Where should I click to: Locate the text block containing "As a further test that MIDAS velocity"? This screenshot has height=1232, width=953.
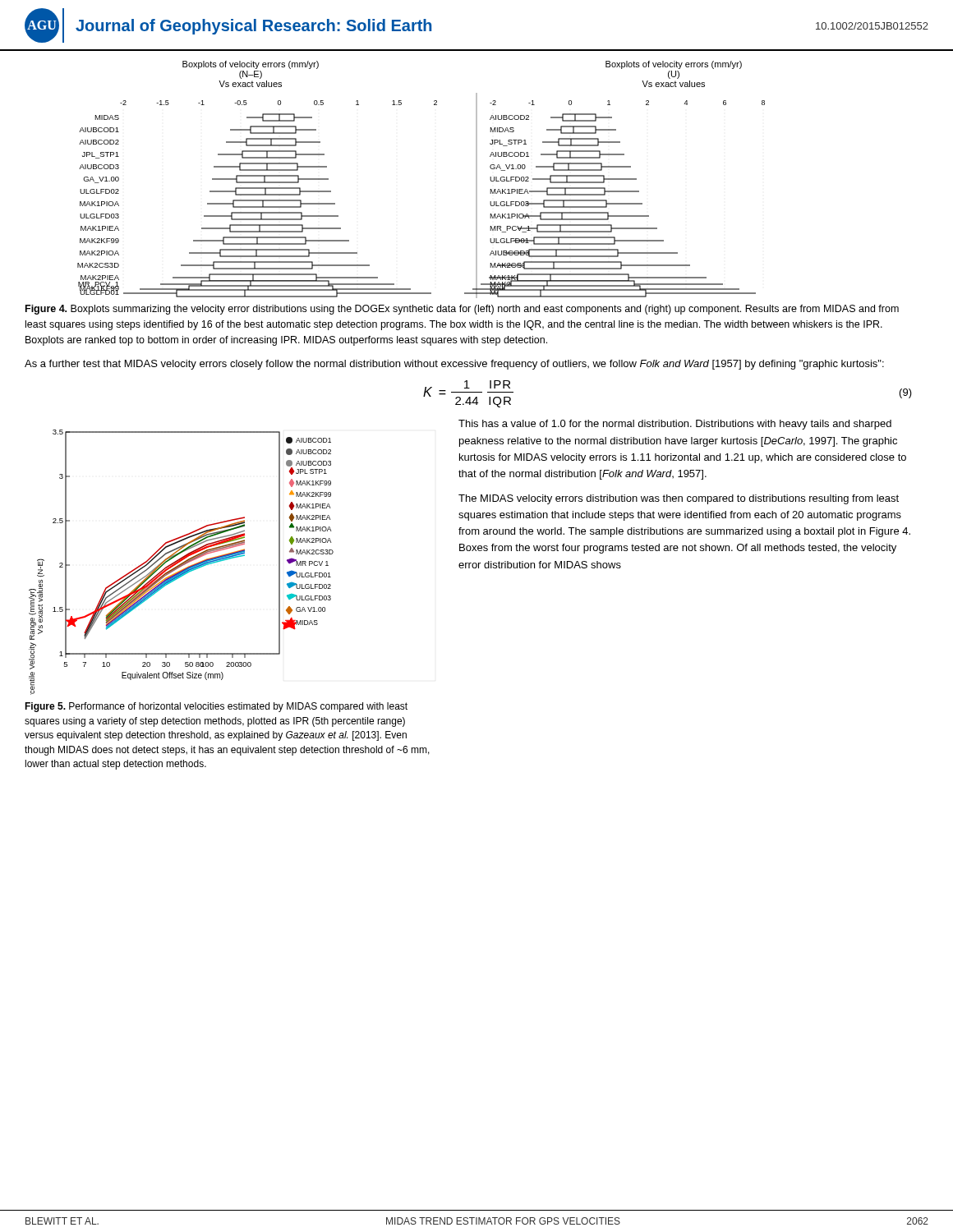tap(455, 364)
